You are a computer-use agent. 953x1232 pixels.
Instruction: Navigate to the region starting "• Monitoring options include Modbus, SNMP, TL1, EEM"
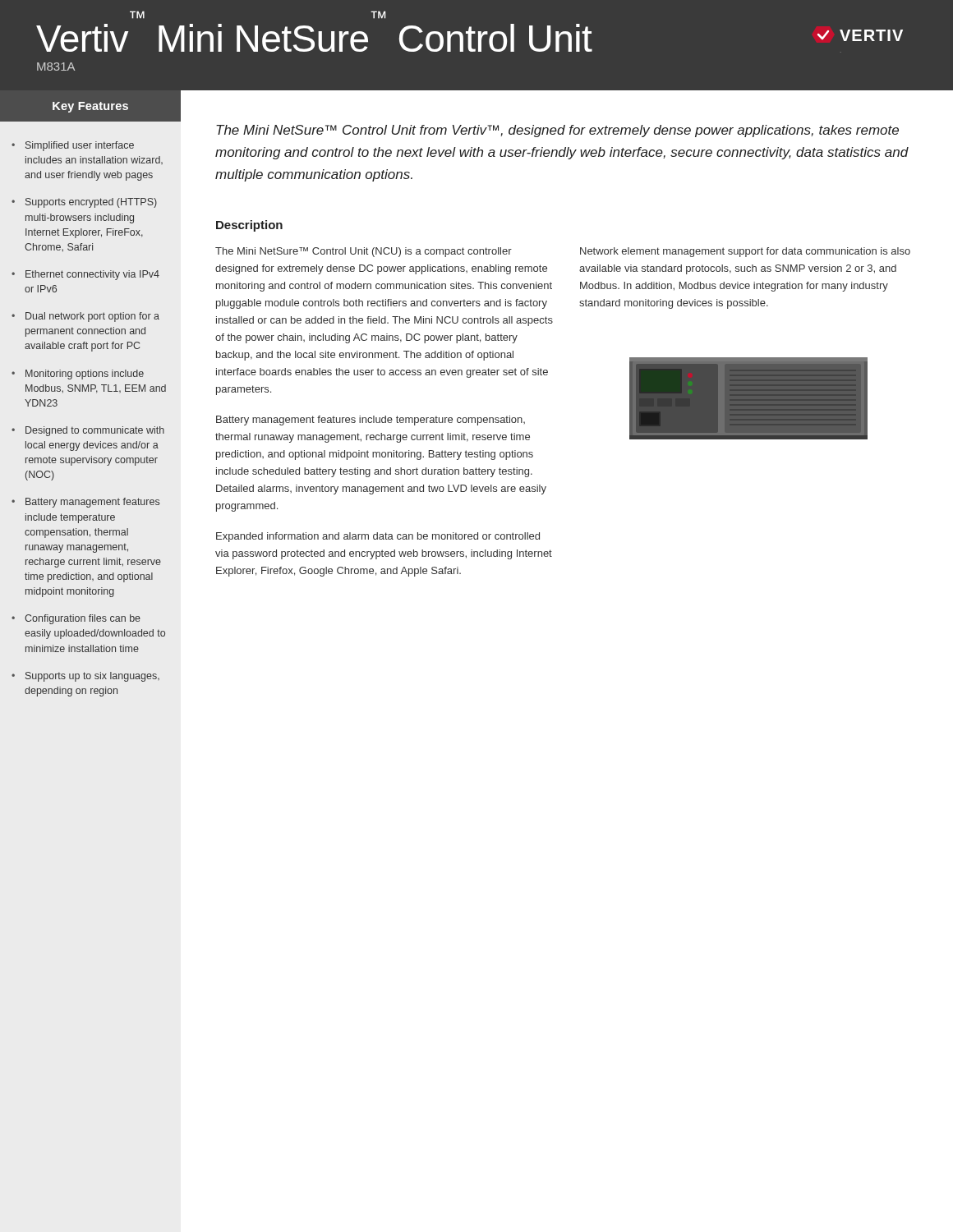click(x=89, y=387)
